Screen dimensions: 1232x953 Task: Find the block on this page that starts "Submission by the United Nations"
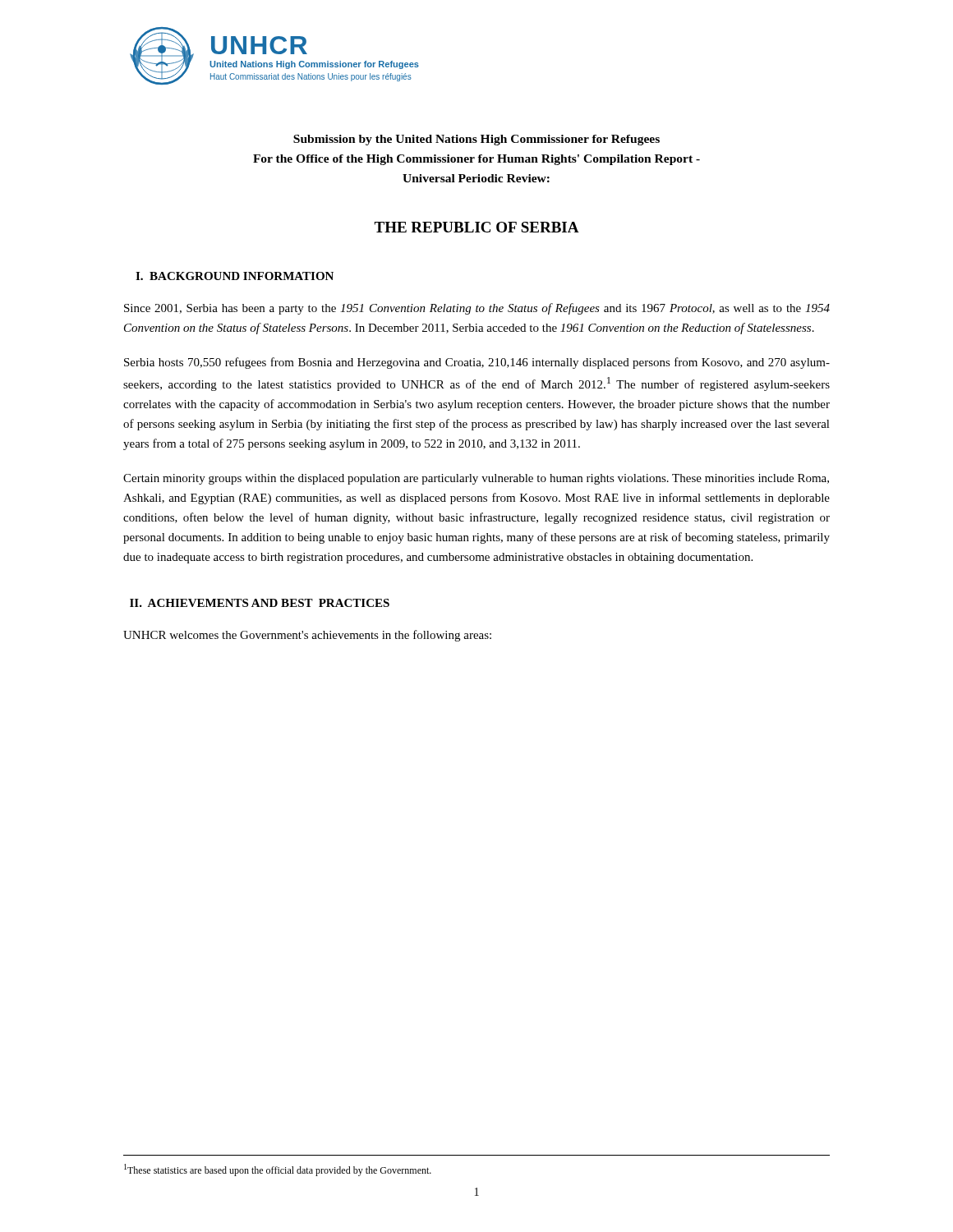point(476,159)
